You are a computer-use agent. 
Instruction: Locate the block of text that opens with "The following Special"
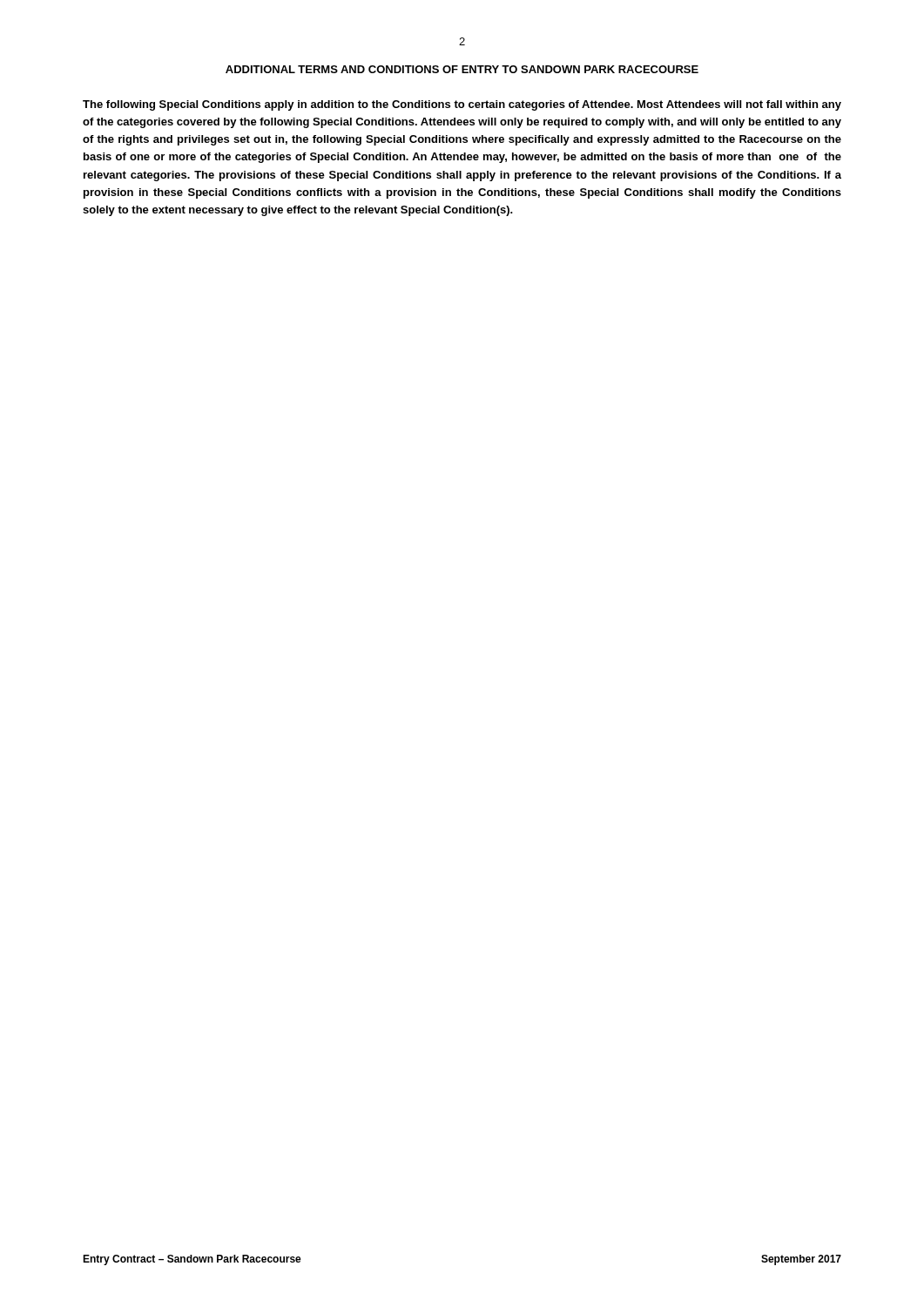pos(462,157)
